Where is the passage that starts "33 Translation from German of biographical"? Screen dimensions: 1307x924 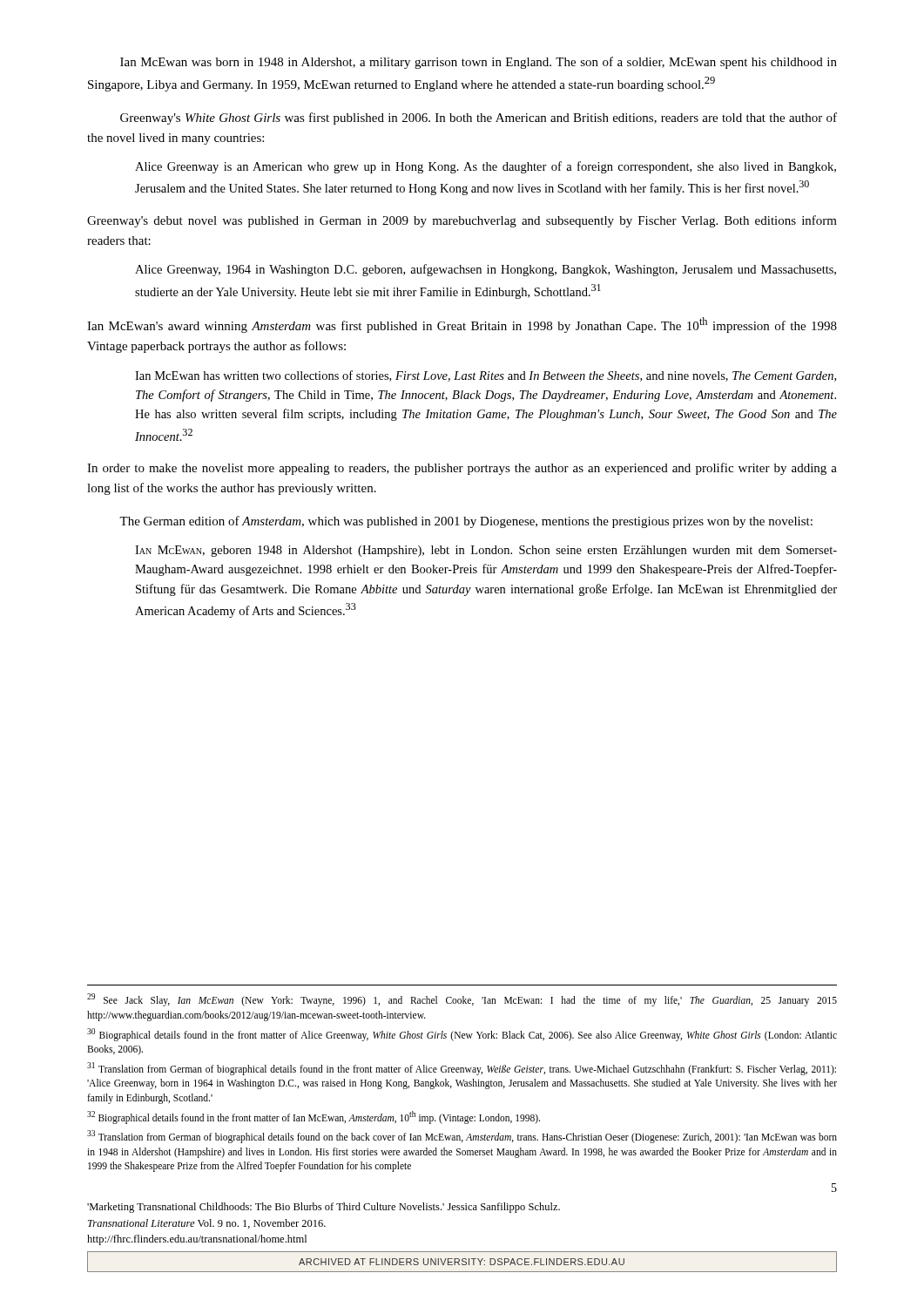click(x=462, y=1150)
